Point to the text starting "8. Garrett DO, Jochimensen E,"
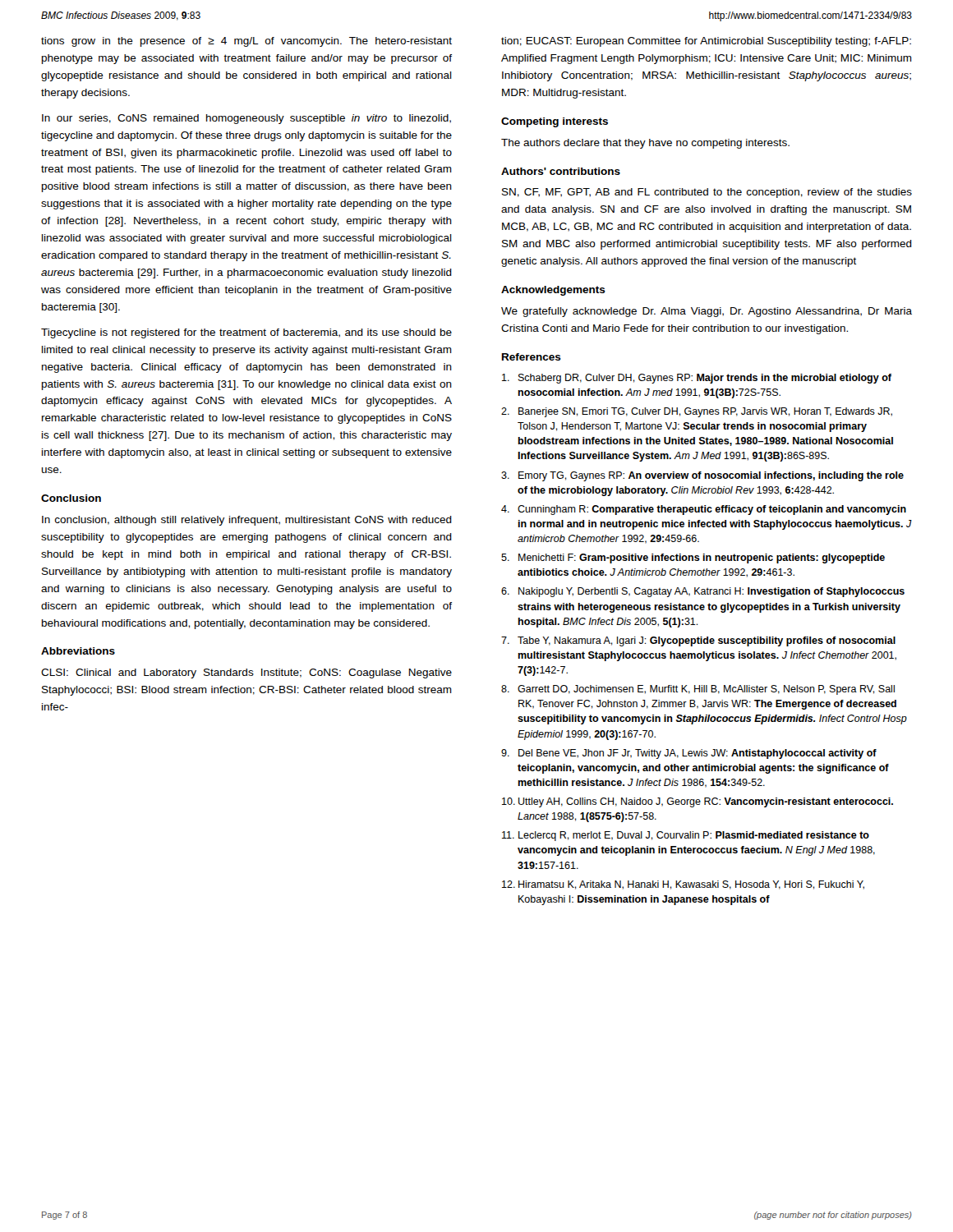The height and width of the screenshot is (1232, 953). pos(707,712)
